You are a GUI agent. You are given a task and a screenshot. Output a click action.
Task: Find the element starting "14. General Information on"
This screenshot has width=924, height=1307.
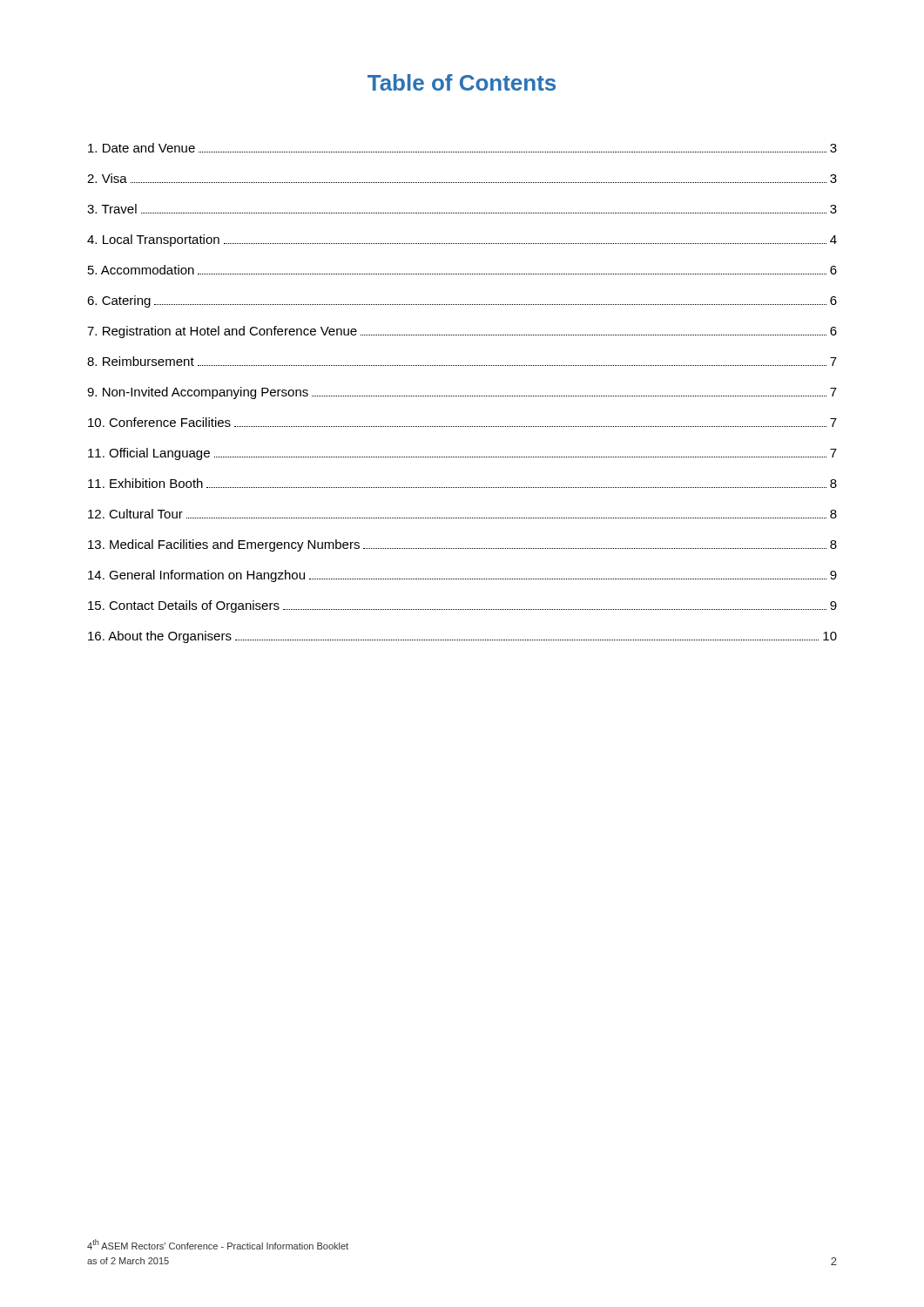click(x=462, y=575)
